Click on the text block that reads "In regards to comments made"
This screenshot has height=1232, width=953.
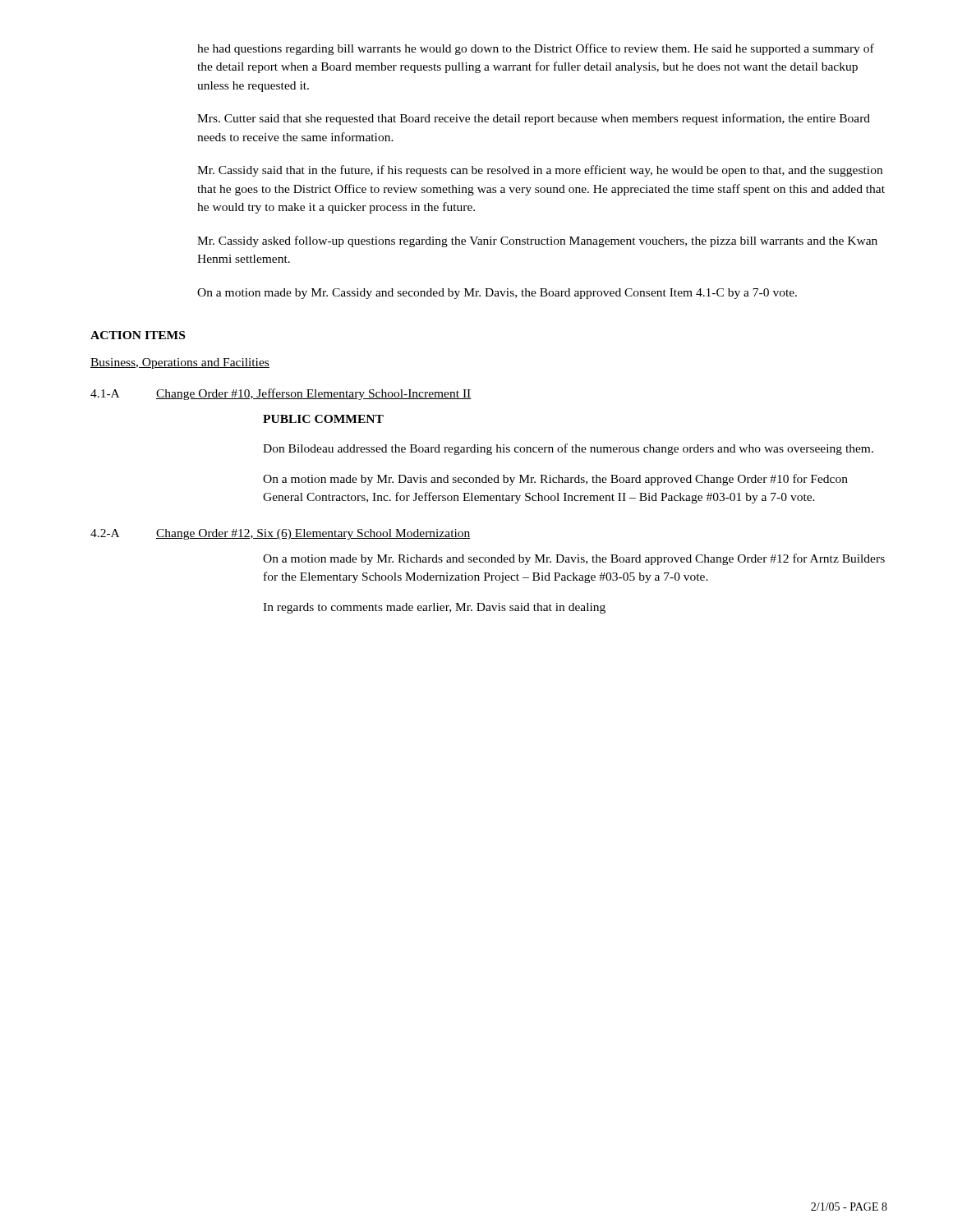[x=434, y=606]
